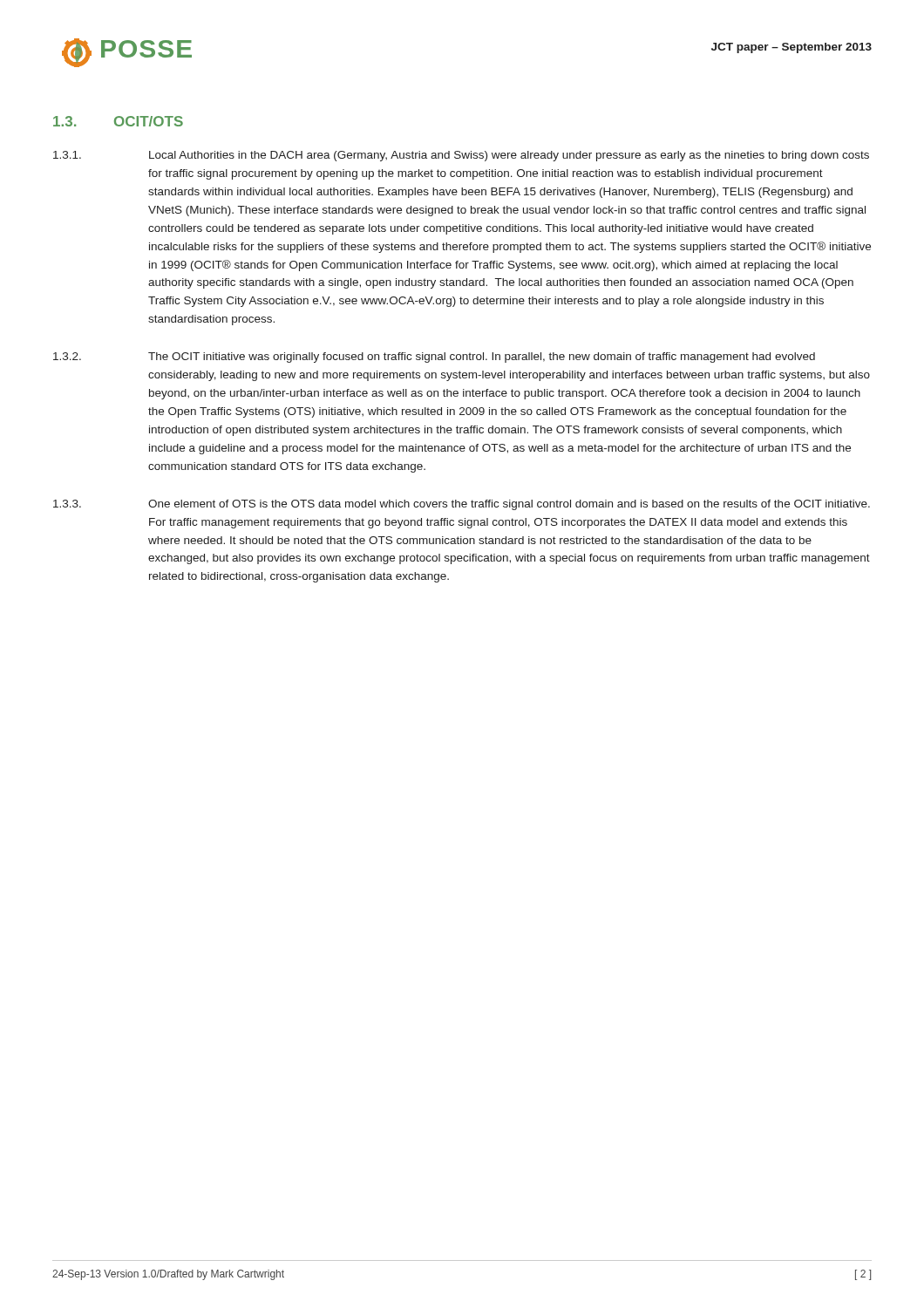
Task: Locate the block of text that opens with "3.2. The OCIT initiative was"
Action: 462,412
